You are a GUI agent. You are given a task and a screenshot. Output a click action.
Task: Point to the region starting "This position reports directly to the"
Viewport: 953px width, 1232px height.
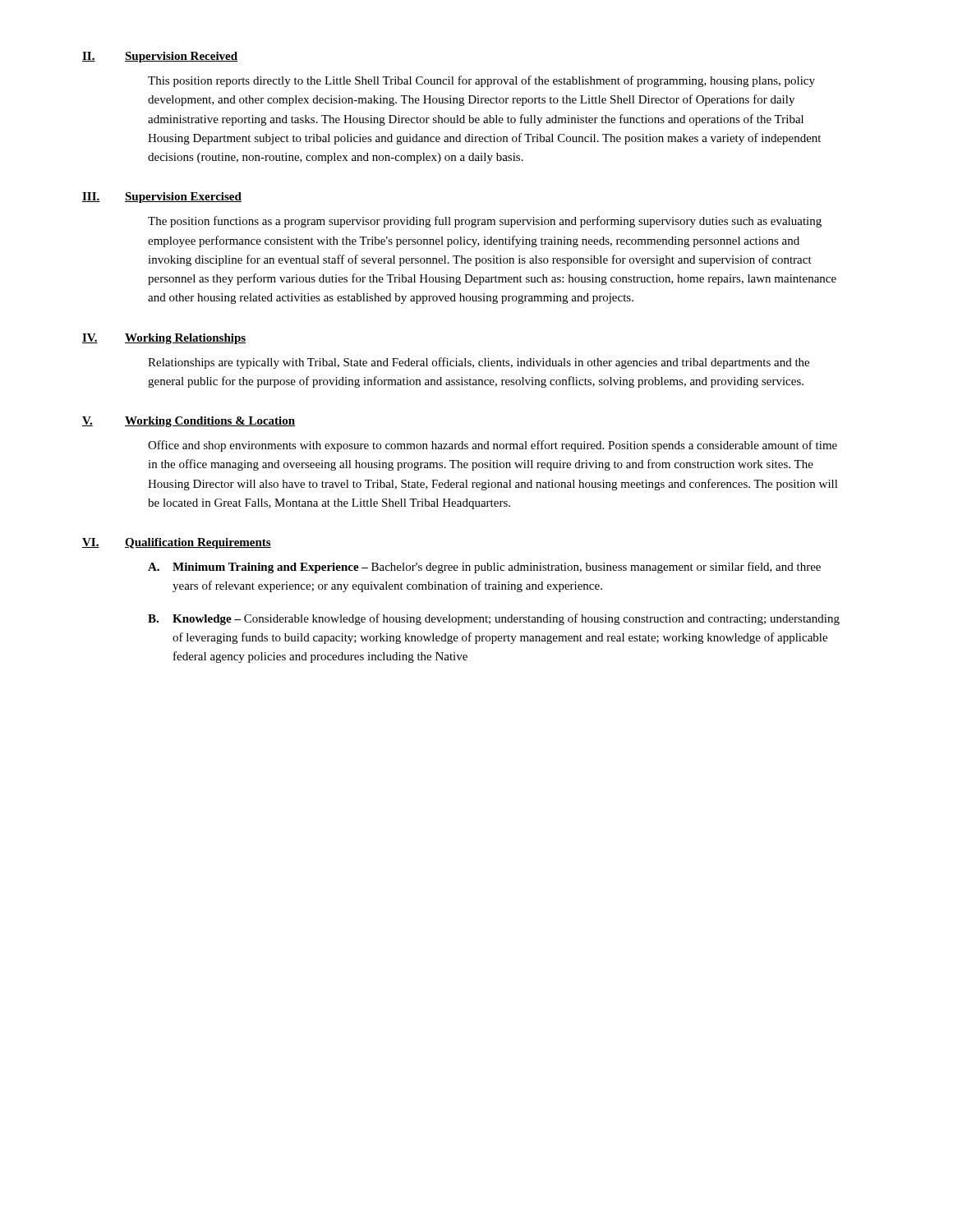(x=485, y=119)
